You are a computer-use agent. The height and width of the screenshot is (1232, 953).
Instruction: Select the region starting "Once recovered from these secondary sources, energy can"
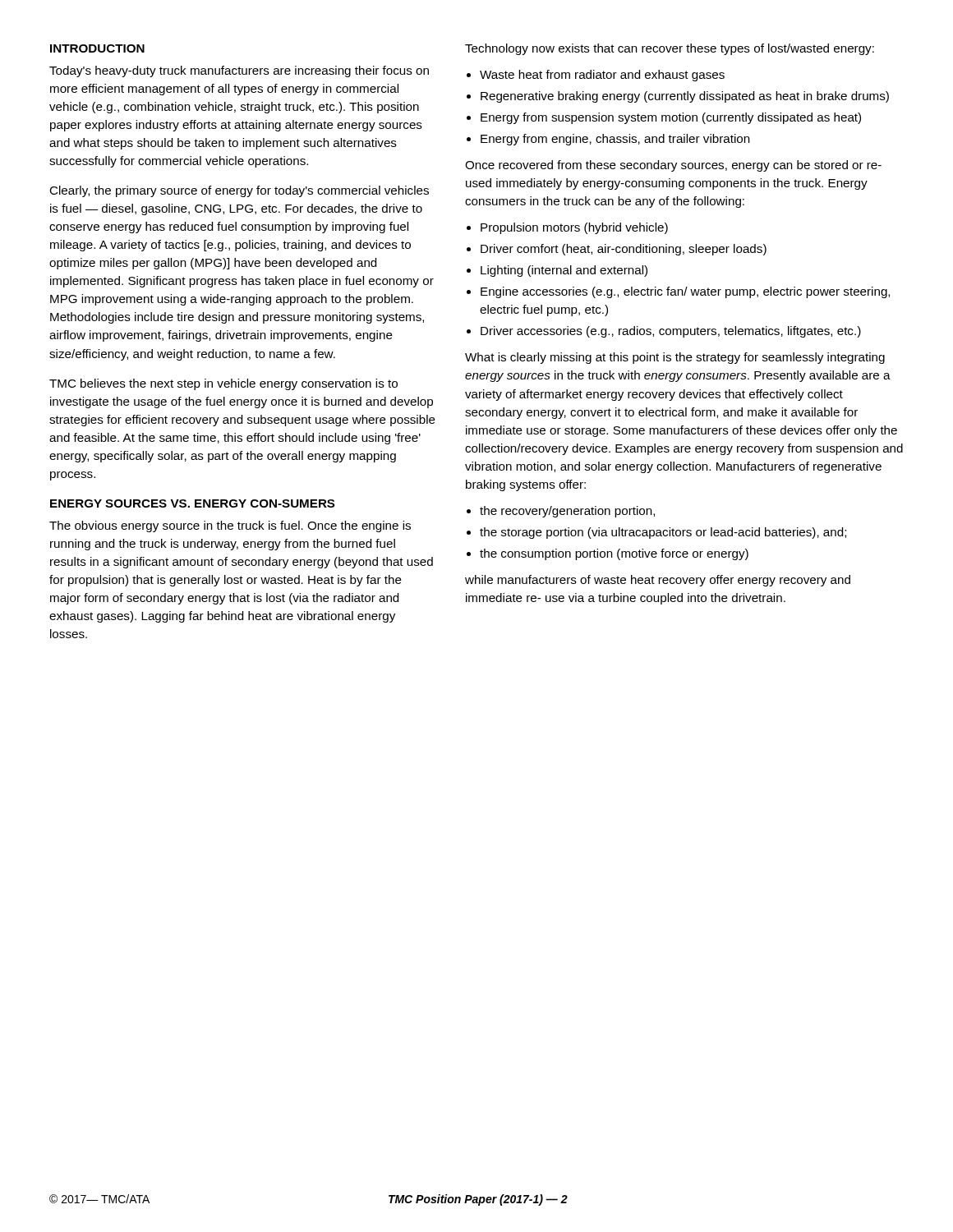[673, 183]
